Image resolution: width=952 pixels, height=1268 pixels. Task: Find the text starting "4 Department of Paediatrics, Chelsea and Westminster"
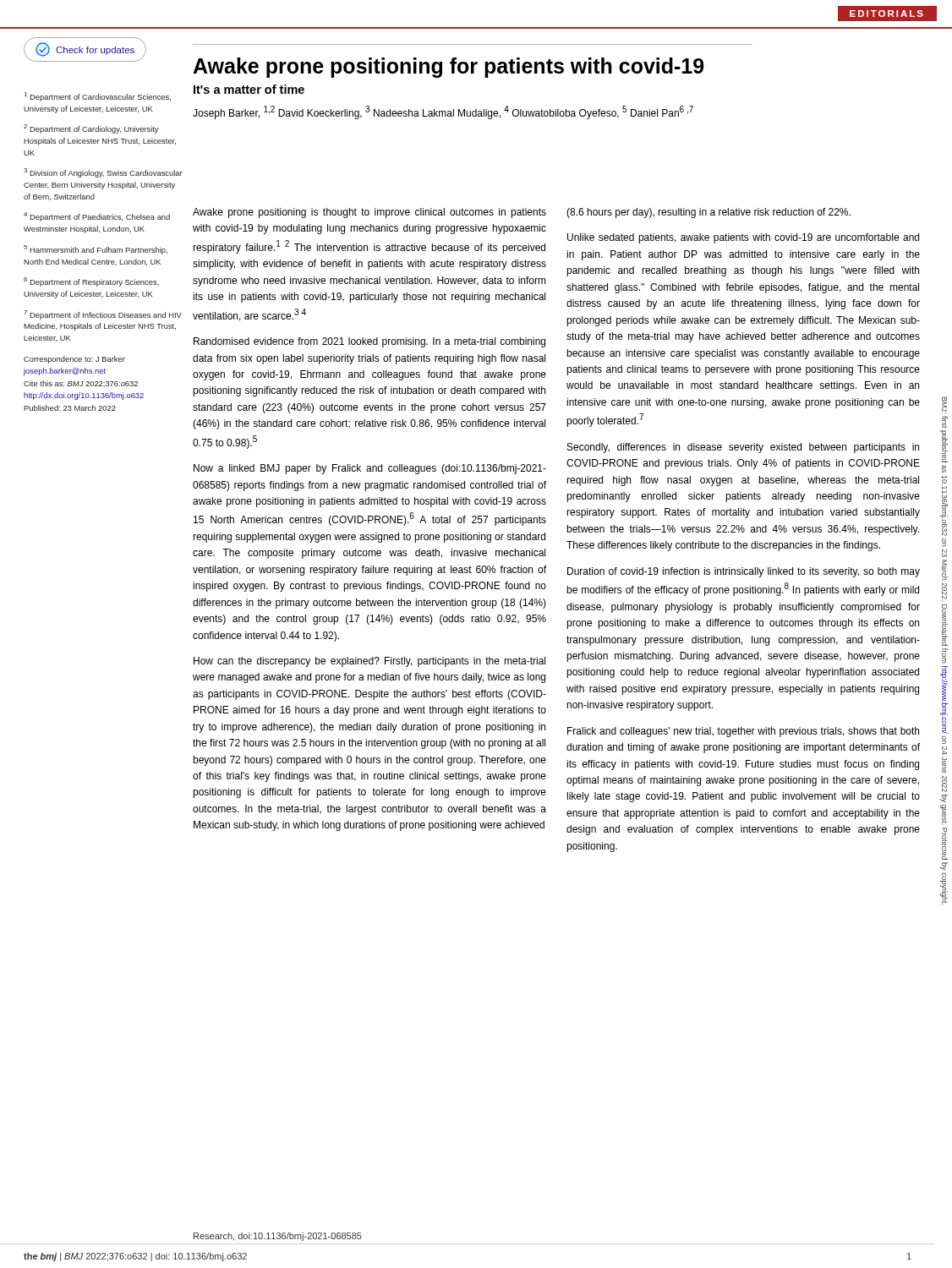(x=97, y=222)
